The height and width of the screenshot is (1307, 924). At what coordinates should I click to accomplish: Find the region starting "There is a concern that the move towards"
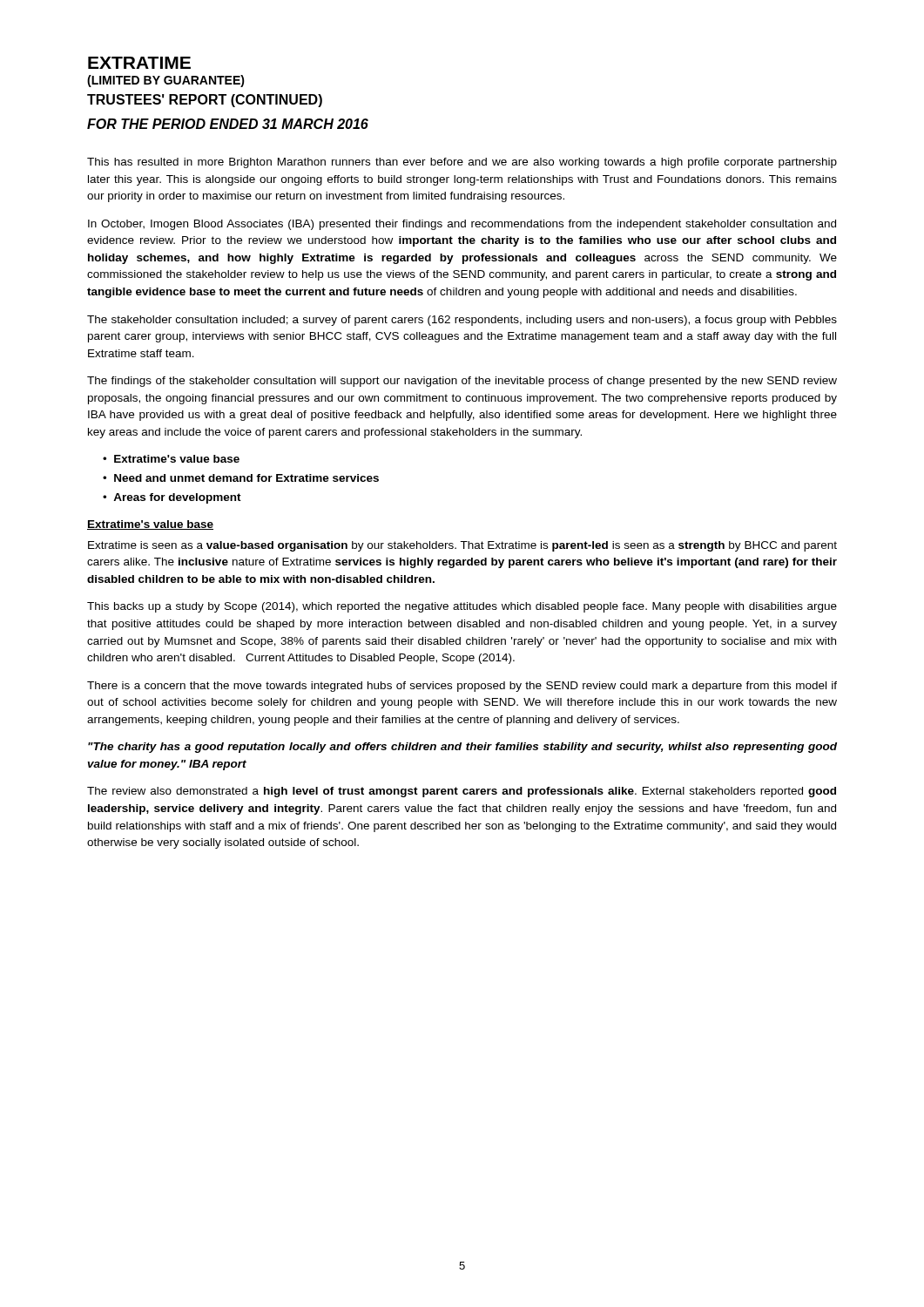(x=462, y=702)
